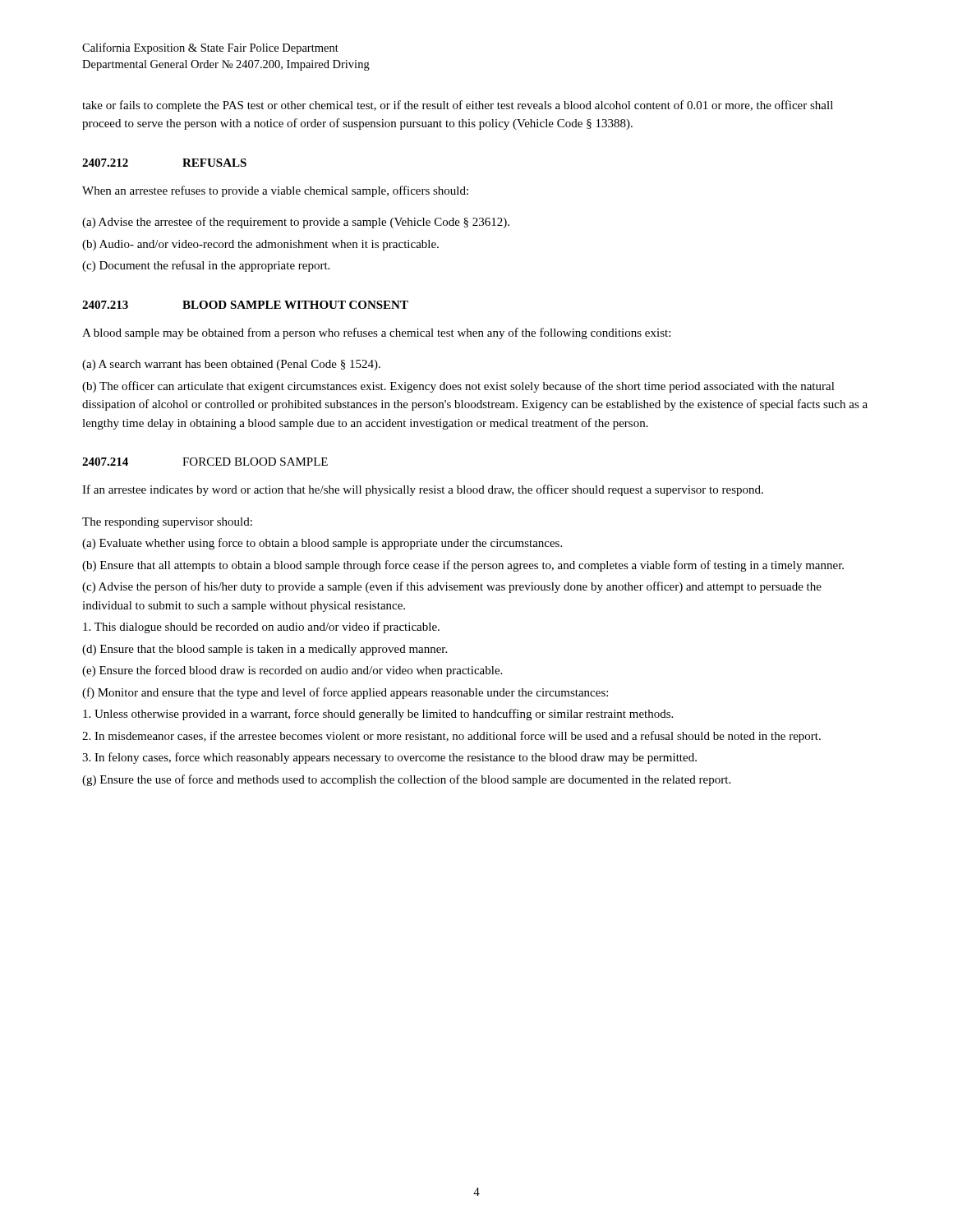Find the section header that reads "2407.214FORCED BLOOD SAMPLE"
The height and width of the screenshot is (1232, 953).
205,462
